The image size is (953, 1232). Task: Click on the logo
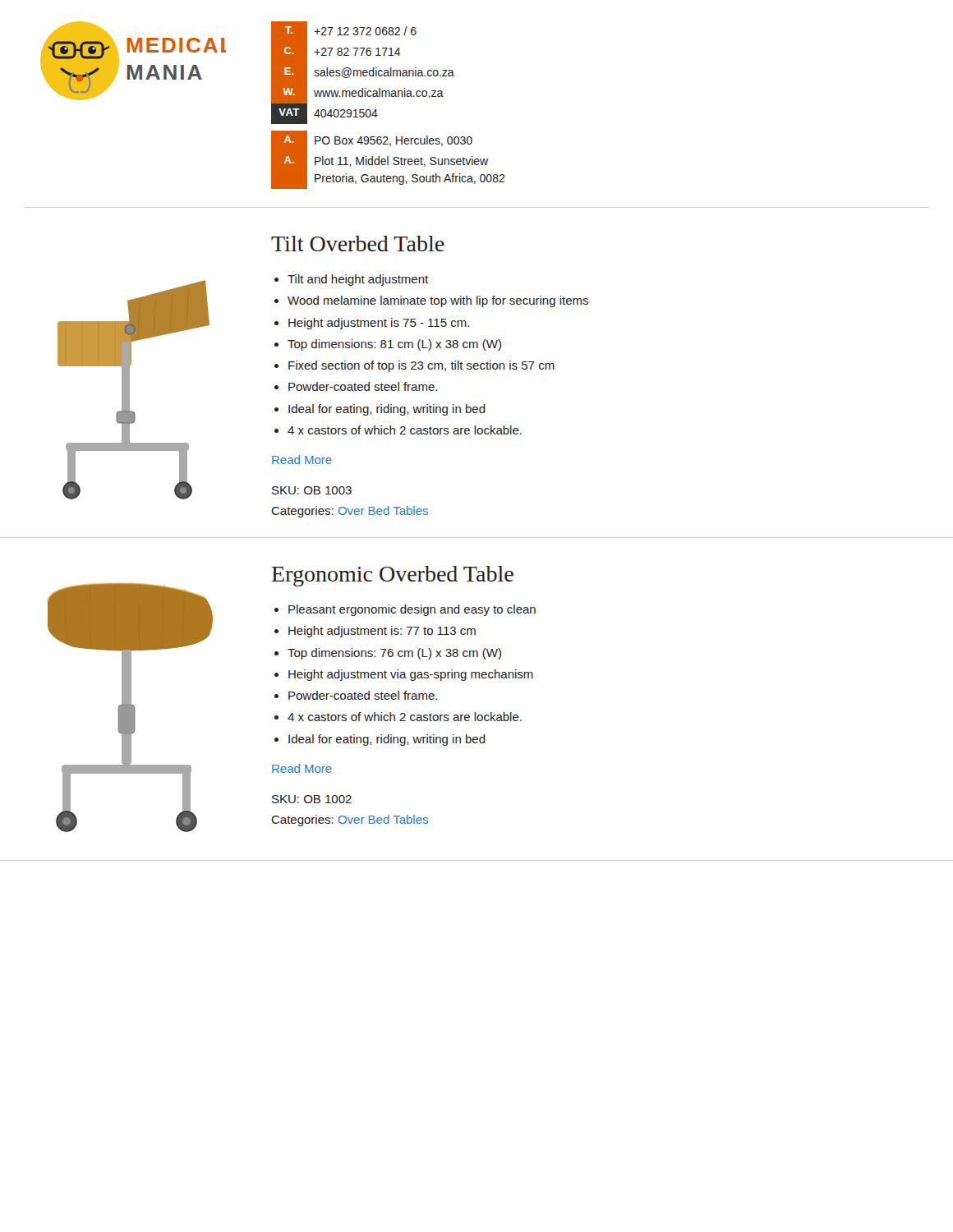click(x=131, y=61)
